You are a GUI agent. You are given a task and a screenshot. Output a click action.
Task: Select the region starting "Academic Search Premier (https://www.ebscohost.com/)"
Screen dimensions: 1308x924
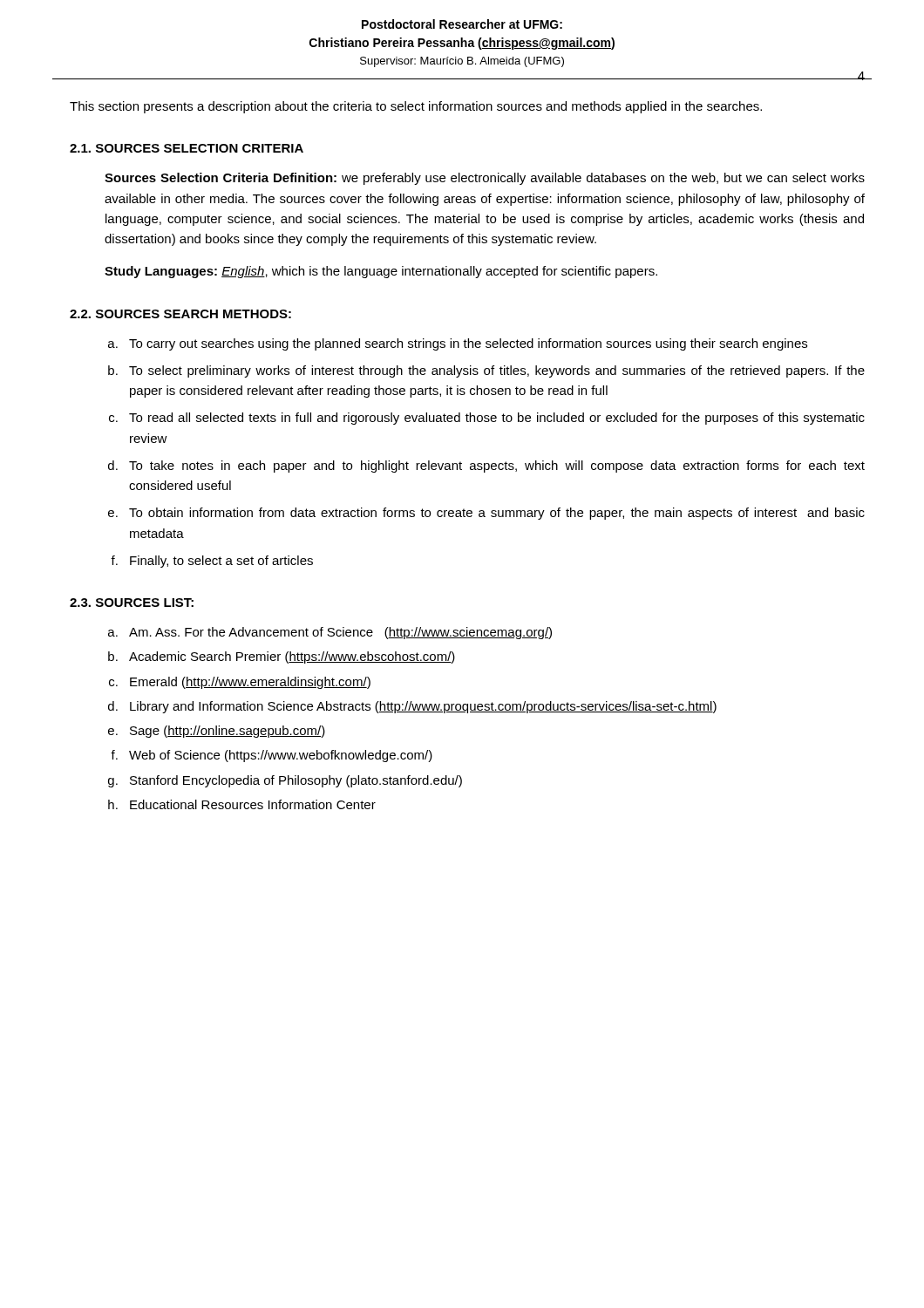[292, 656]
